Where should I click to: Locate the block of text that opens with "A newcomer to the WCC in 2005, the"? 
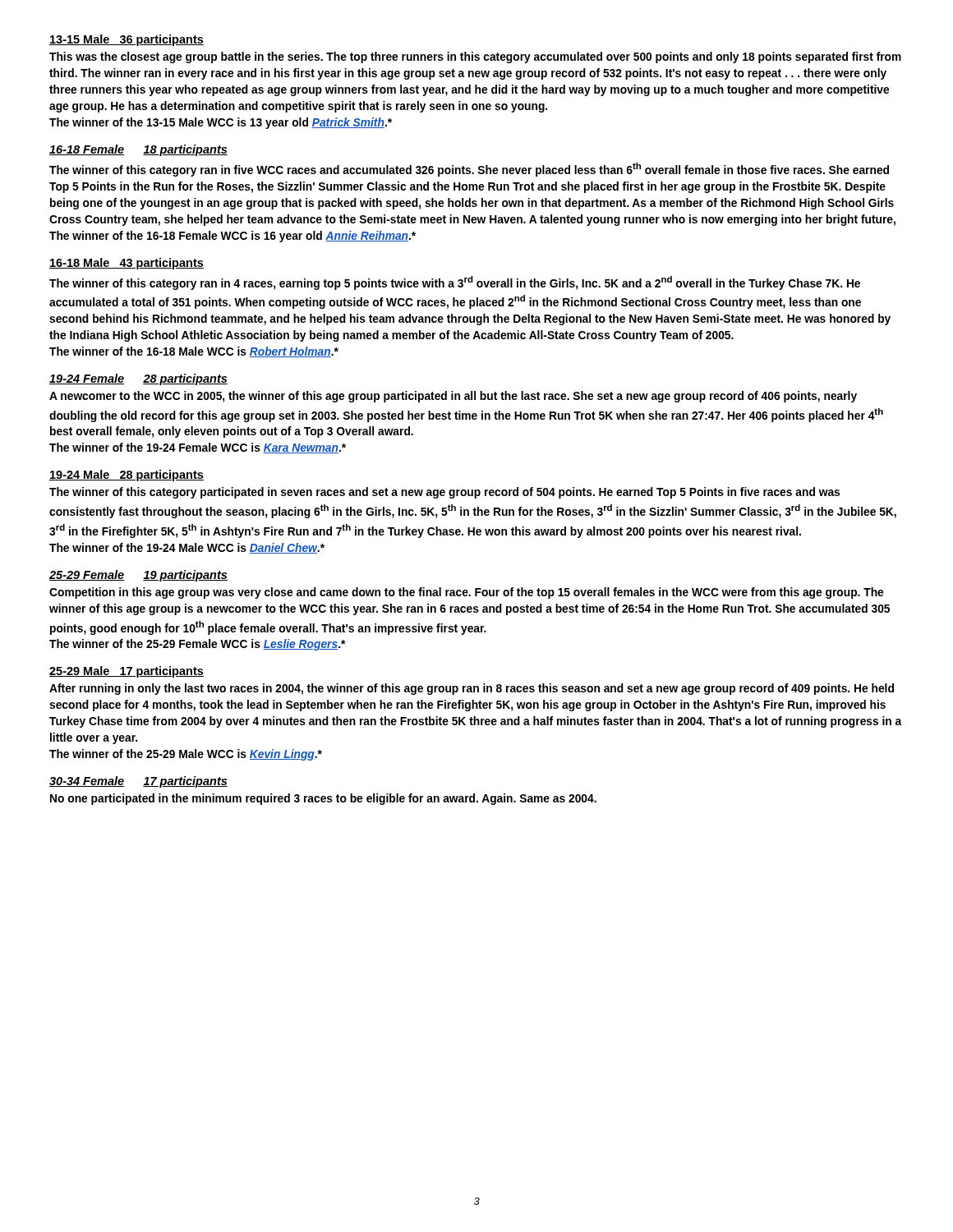tap(466, 422)
